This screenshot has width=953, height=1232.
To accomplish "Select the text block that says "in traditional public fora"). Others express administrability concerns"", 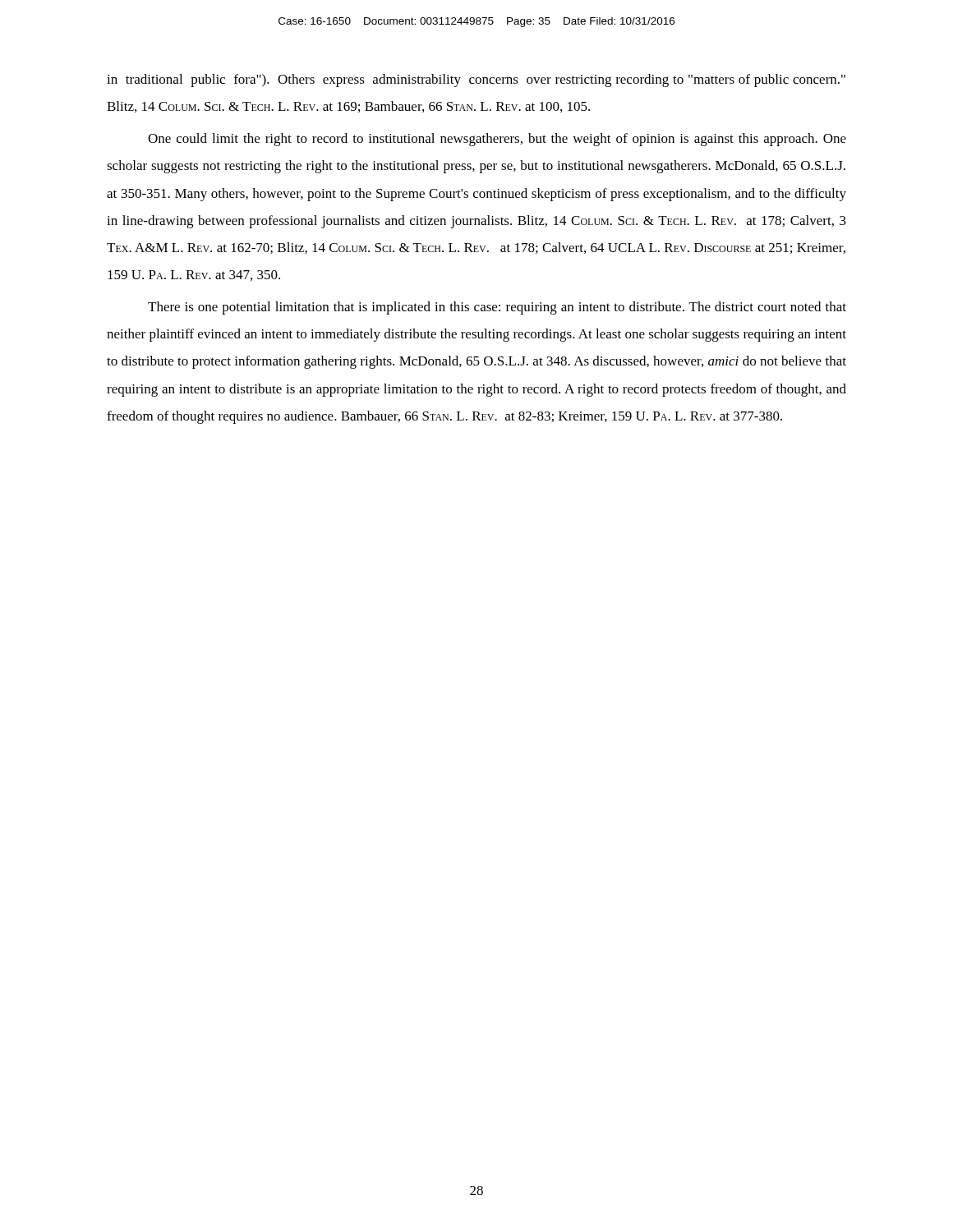I will (476, 93).
